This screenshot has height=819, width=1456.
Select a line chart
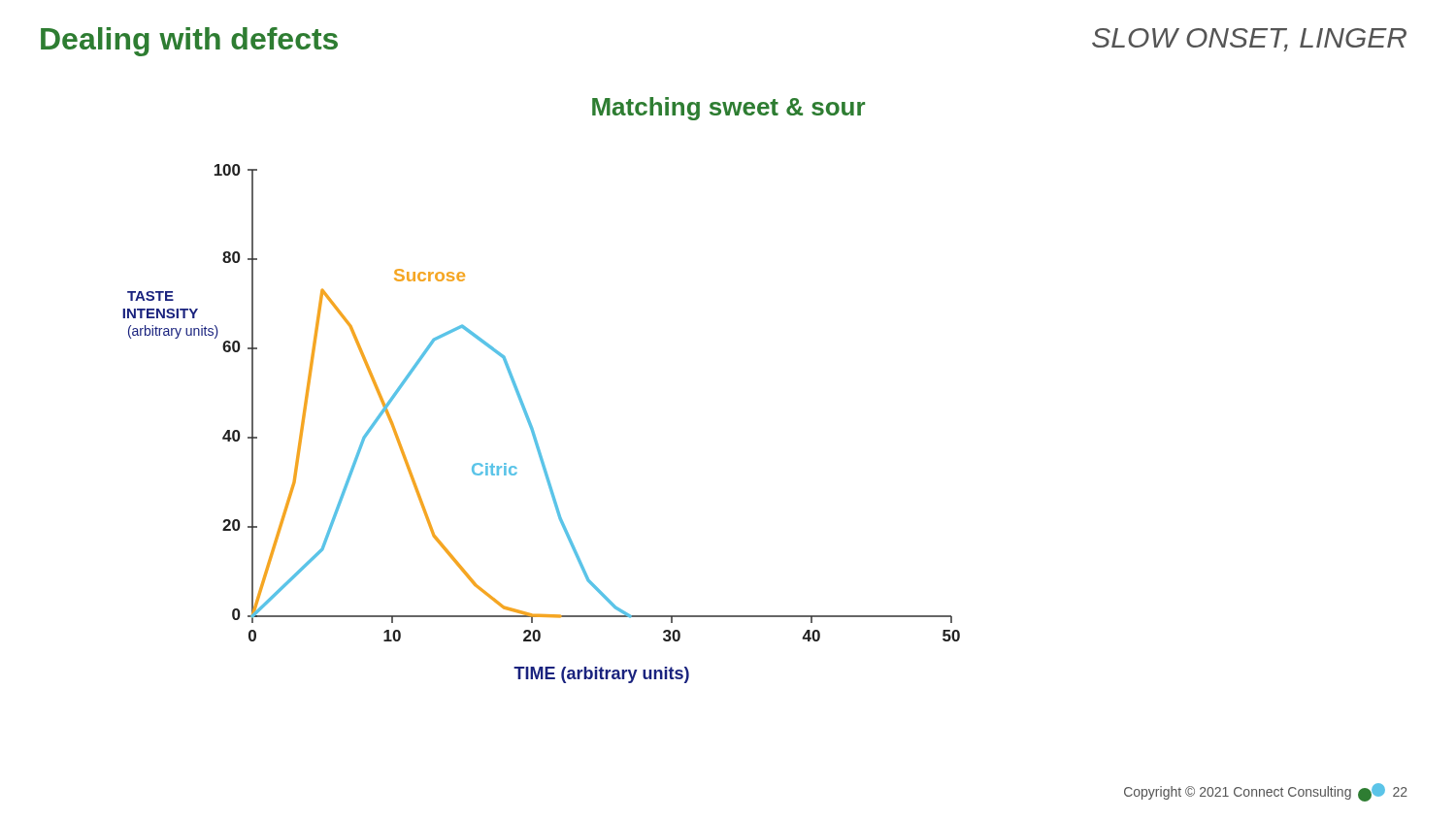point(558,427)
